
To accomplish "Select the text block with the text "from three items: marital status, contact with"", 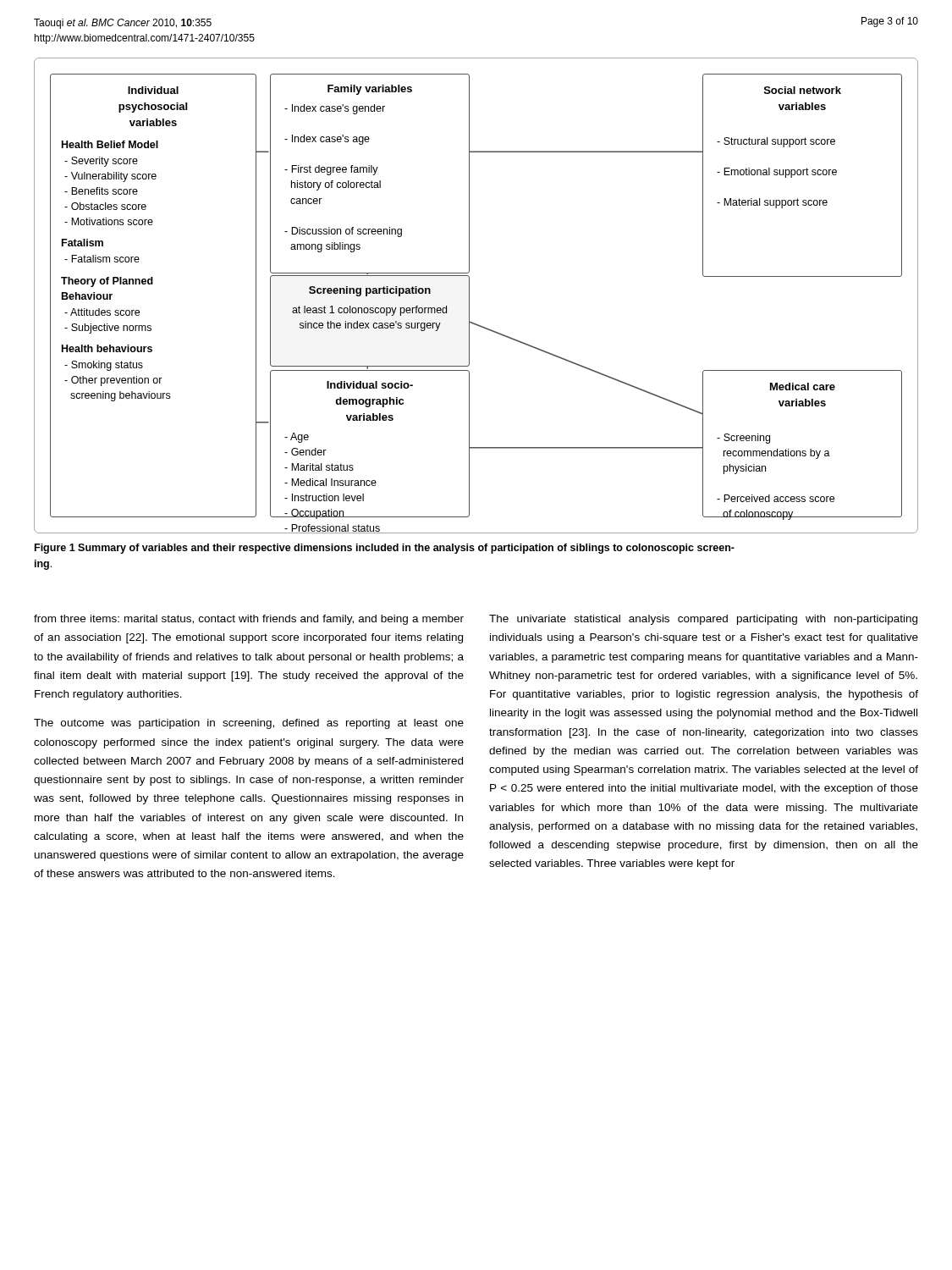I will (x=249, y=747).
